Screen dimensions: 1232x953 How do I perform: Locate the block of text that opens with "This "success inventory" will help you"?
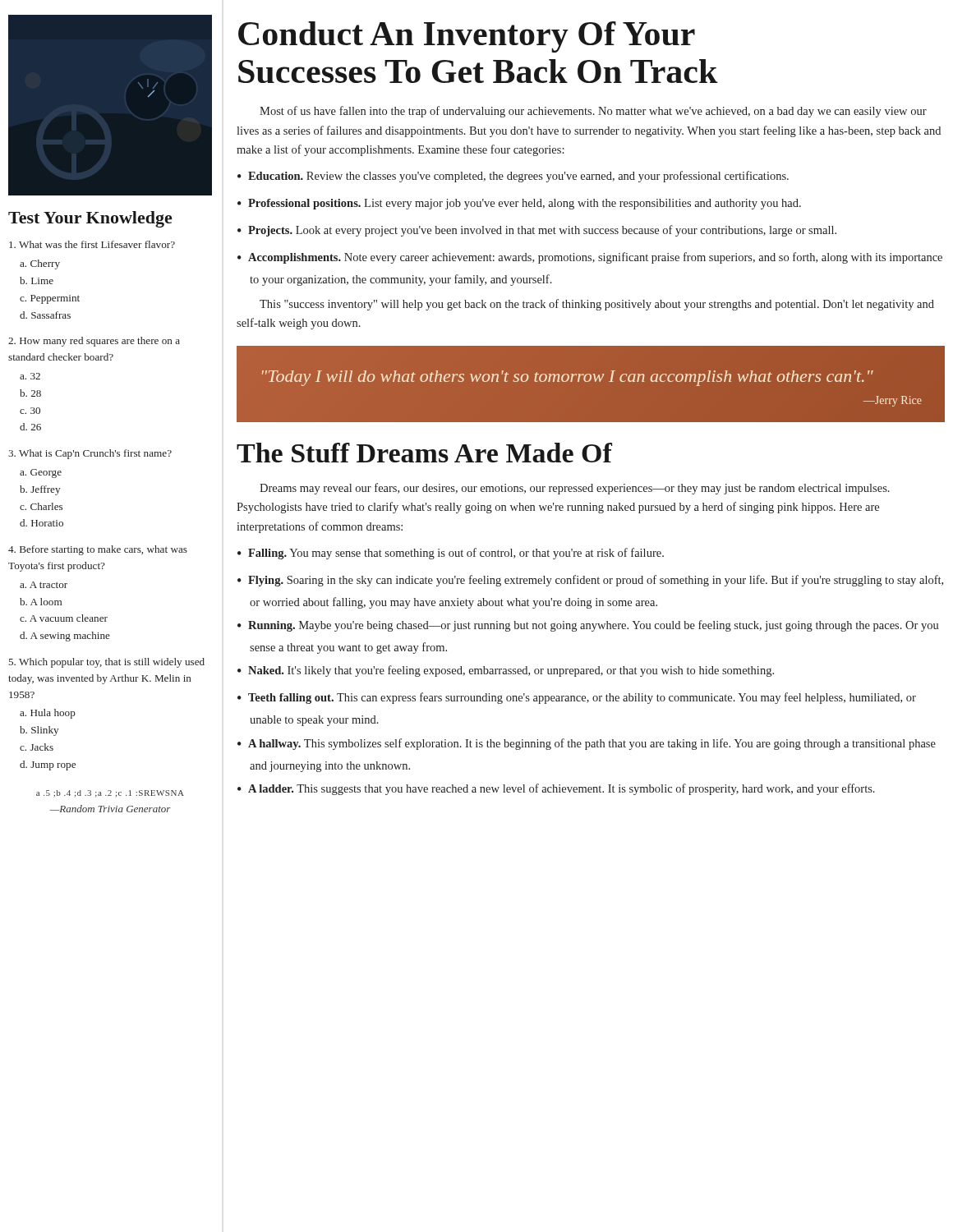click(x=585, y=313)
